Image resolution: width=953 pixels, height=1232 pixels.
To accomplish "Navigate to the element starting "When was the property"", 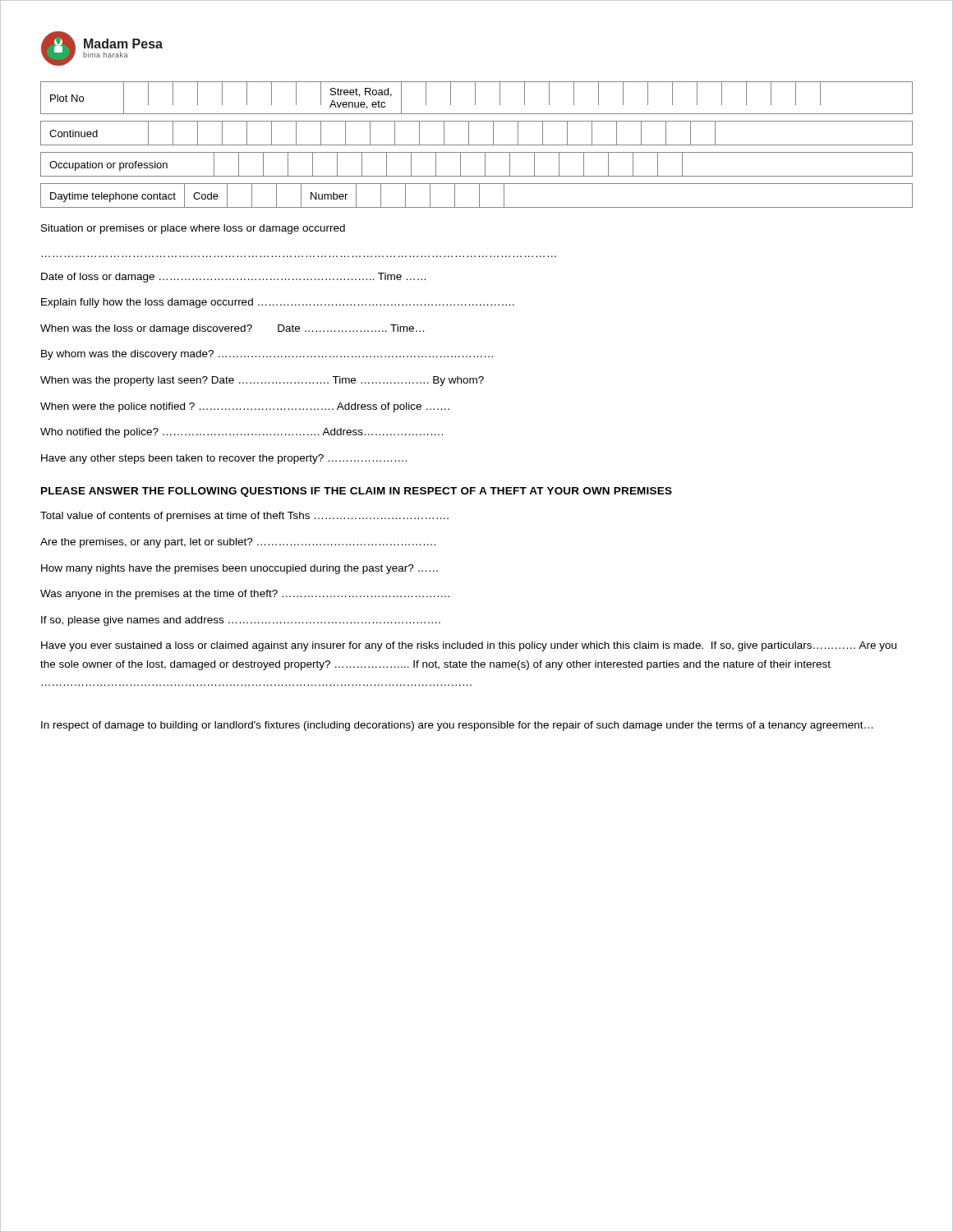I will [262, 380].
